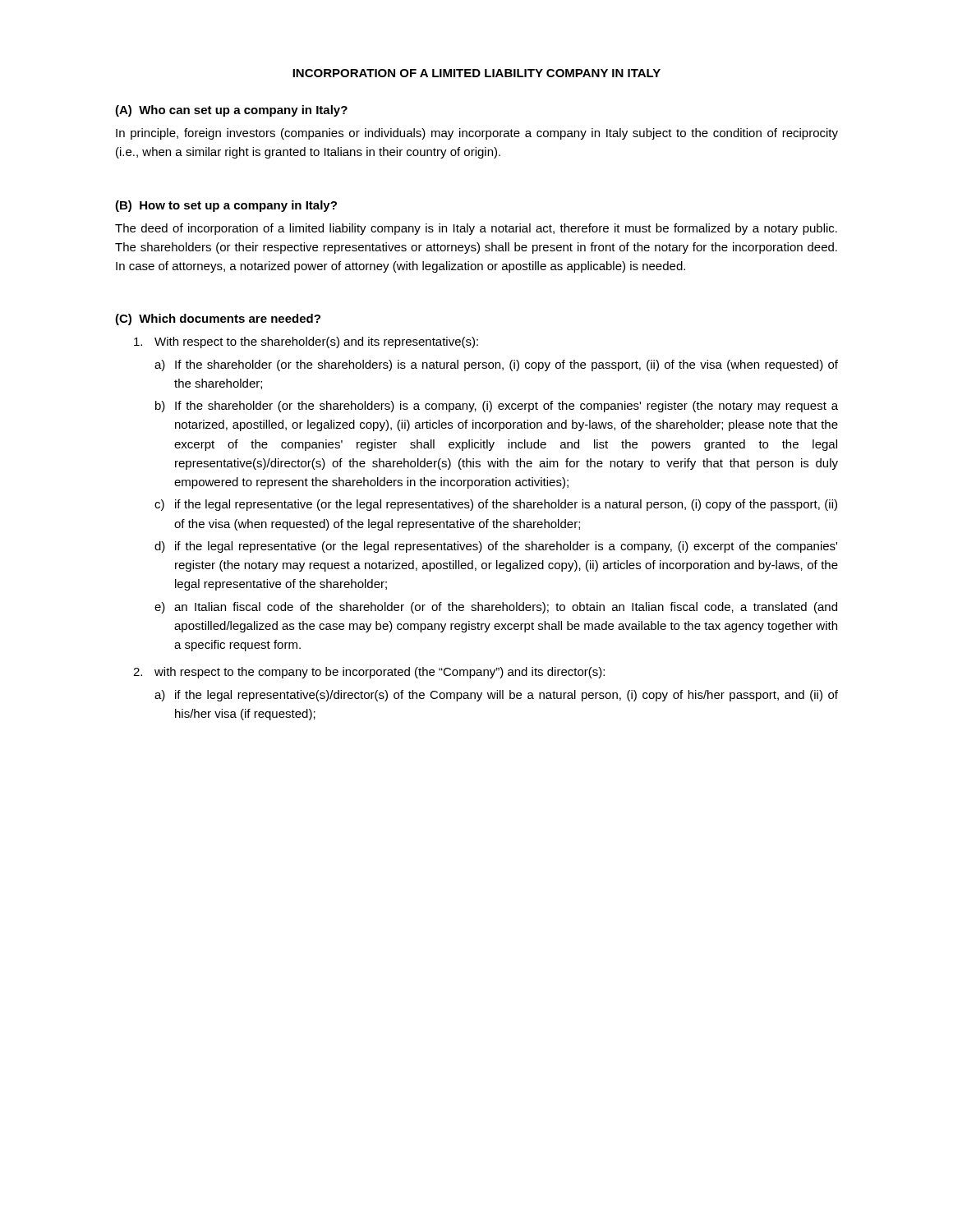The width and height of the screenshot is (953, 1232).
Task: Find the section header with the text "(C) Which documents are needed?"
Action: coord(218,318)
